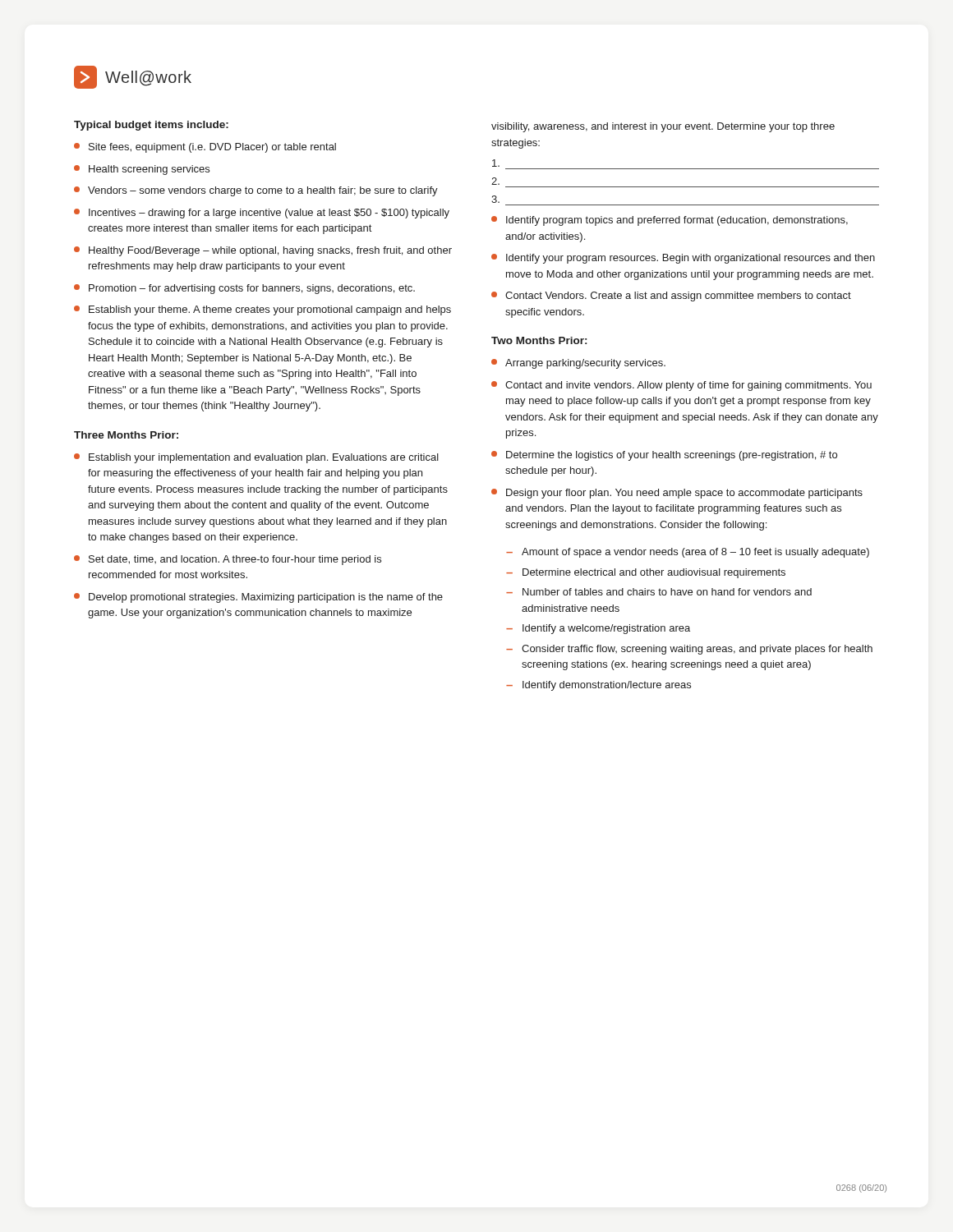Locate the text block starting "Typical budget items include:"
Screen dimensions: 1232x953
(x=151, y=124)
